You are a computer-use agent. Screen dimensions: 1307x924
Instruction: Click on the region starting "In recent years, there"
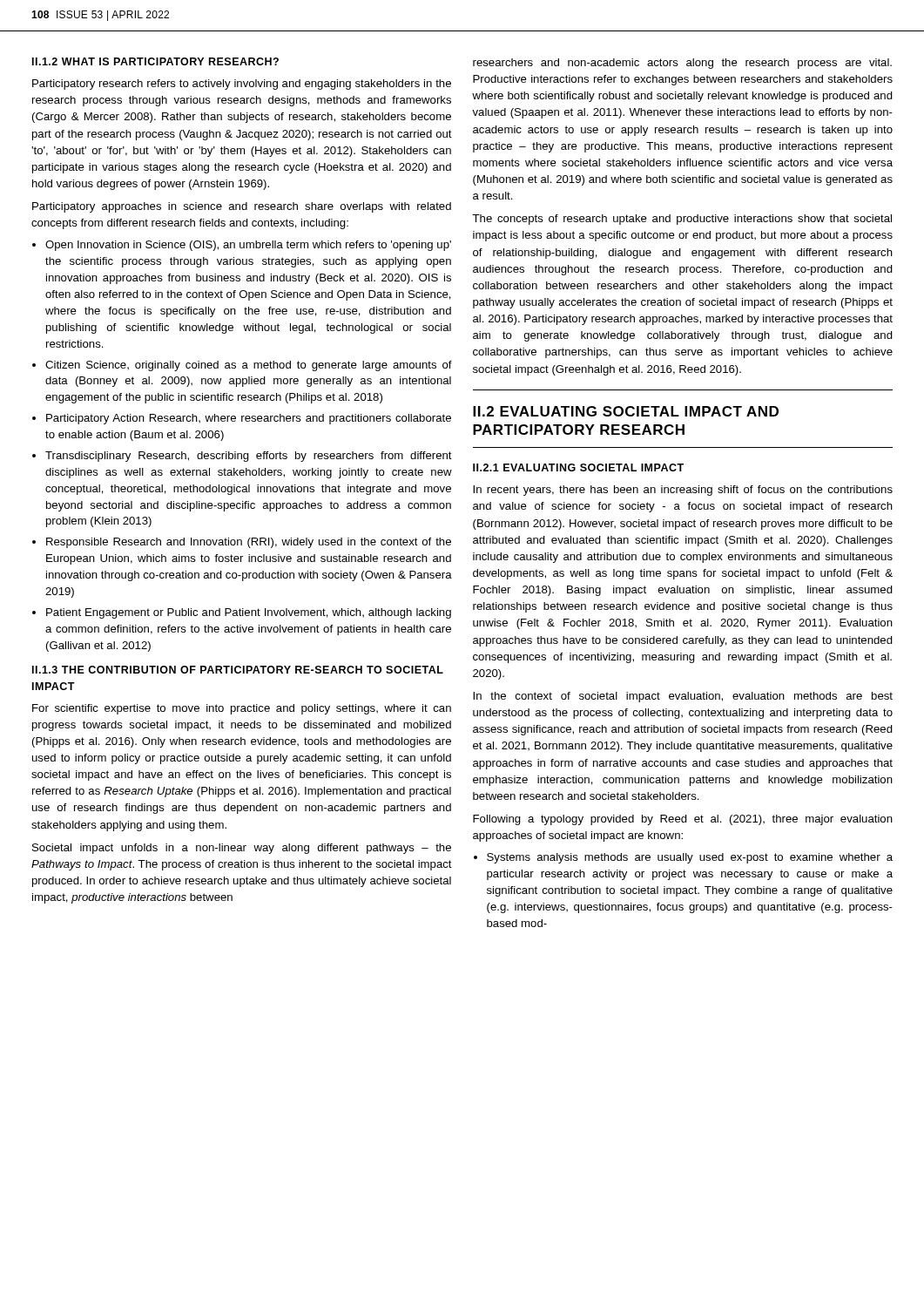click(x=683, y=581)
